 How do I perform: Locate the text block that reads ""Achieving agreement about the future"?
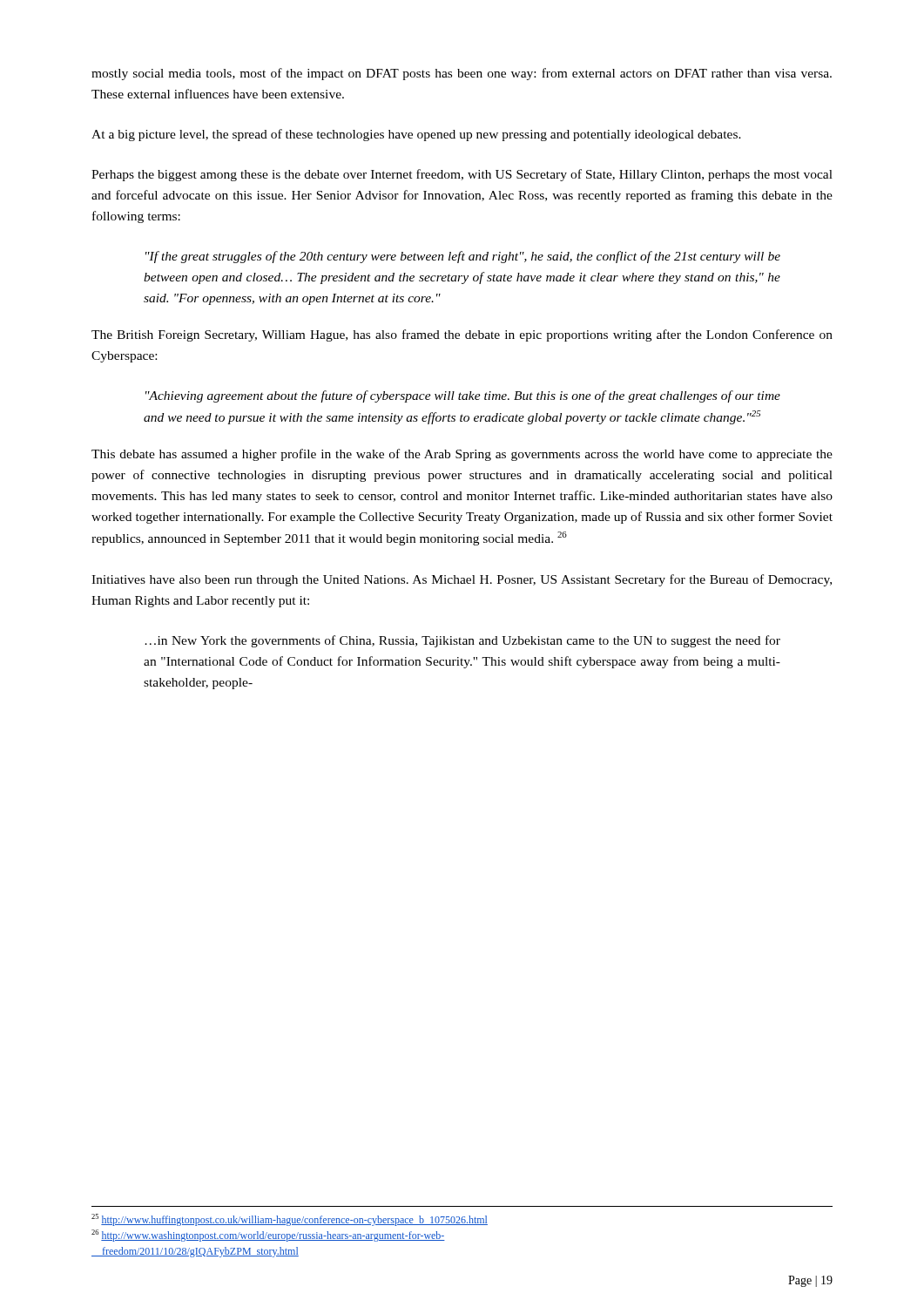(x=462, y=406)
